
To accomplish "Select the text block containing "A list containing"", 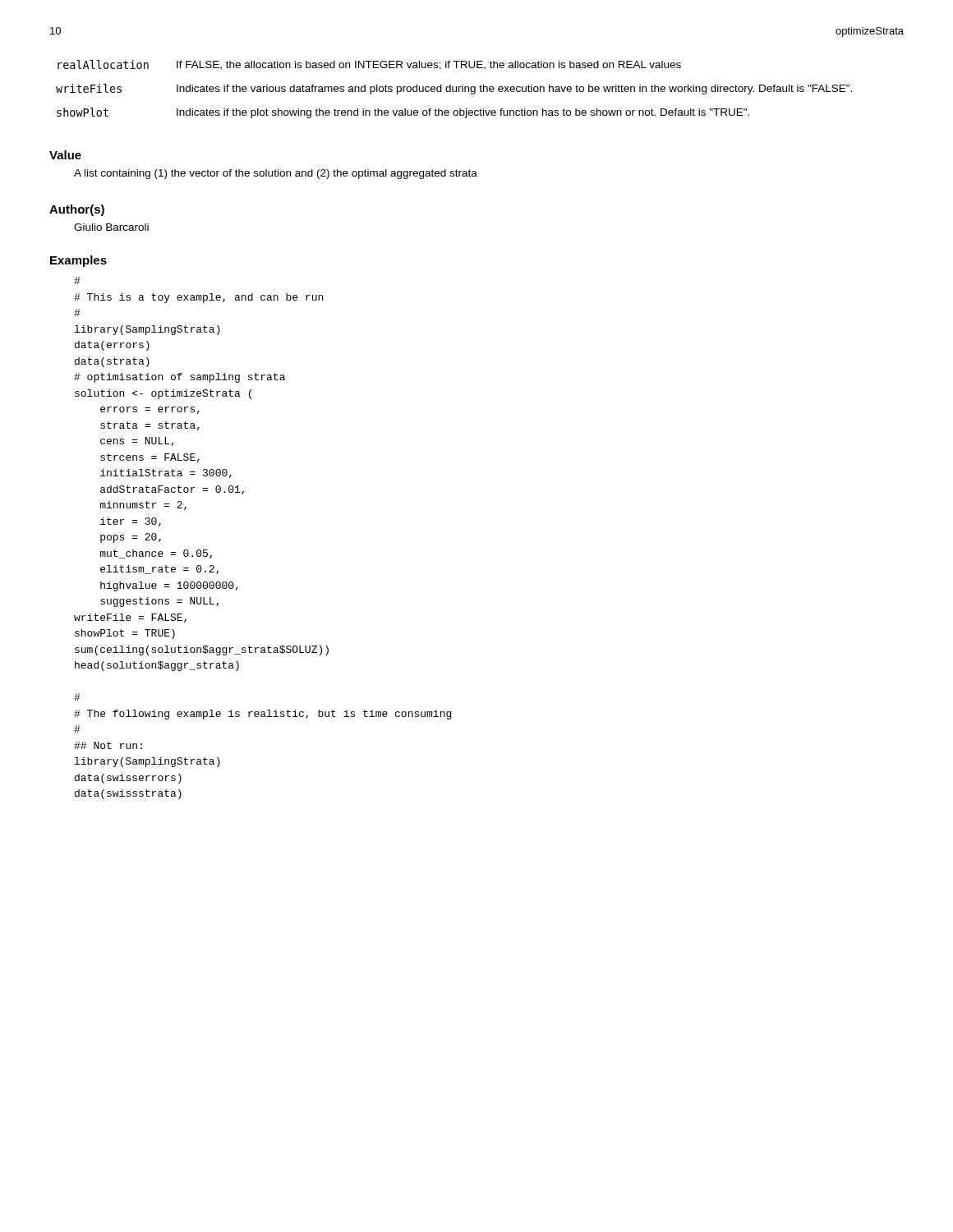I will 276,173.
